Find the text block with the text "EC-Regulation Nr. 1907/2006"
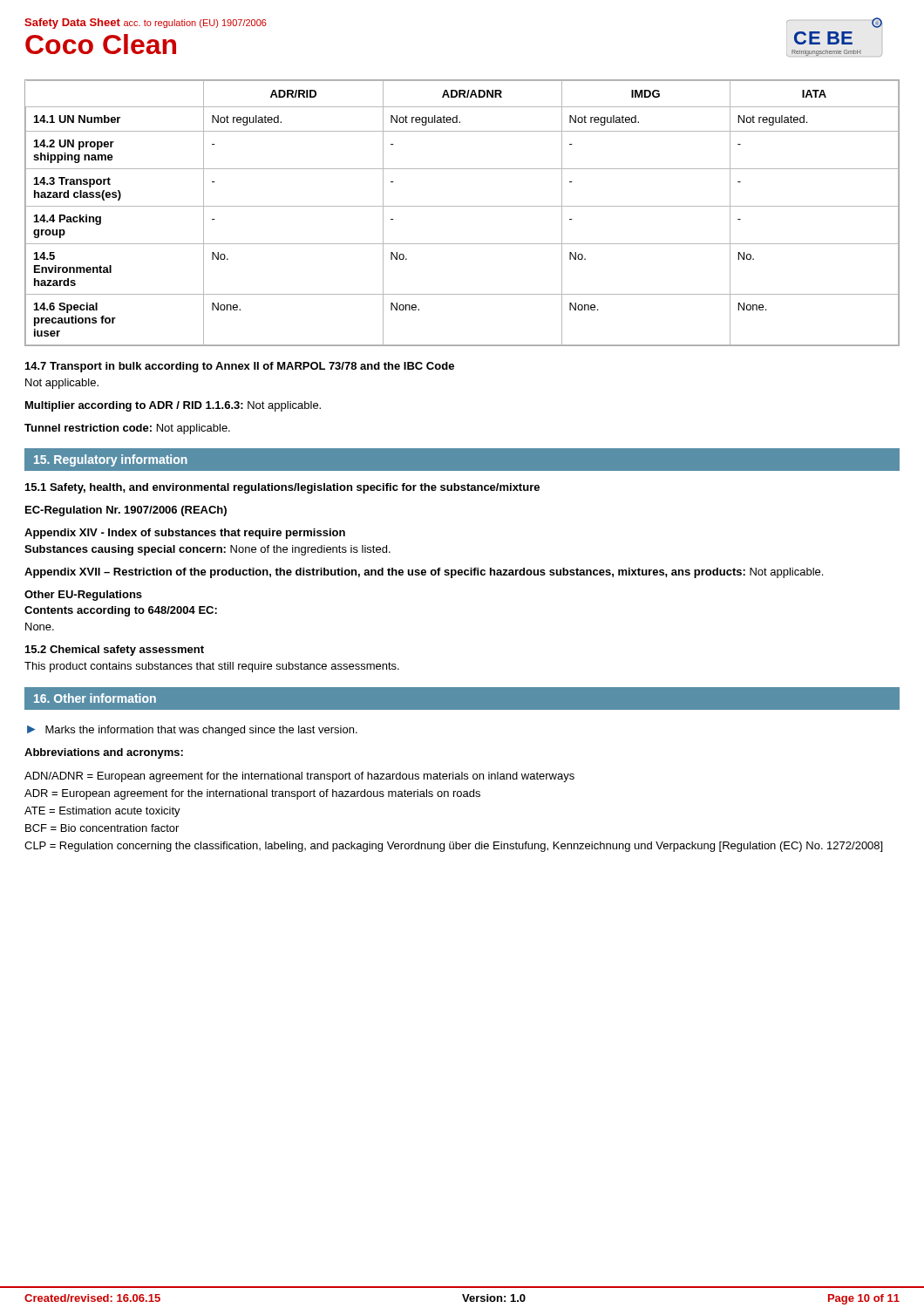 click(x=126, y=511)
